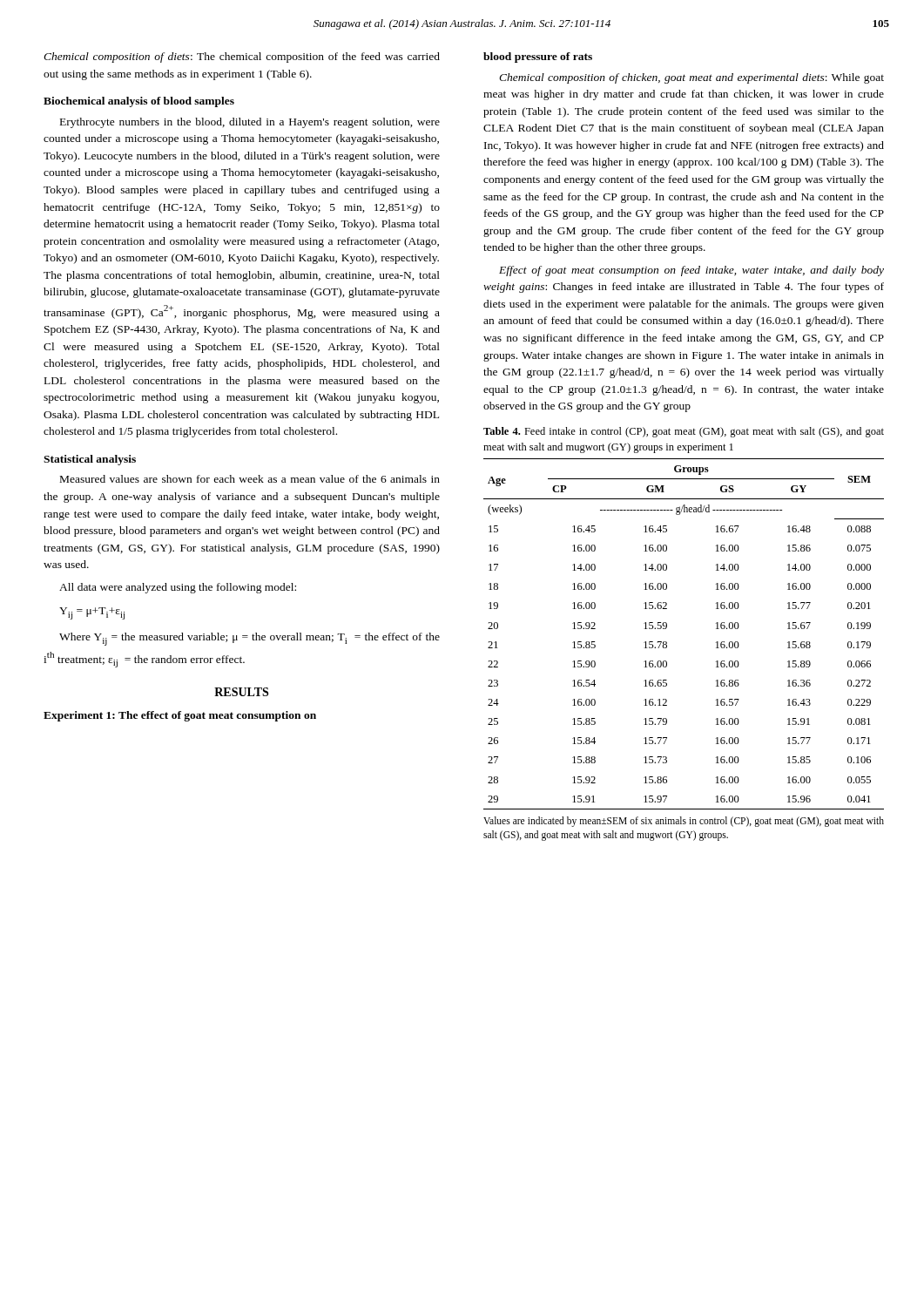Select the element starting "Statistical analysis"
924x1307 pixels.
coord(90,459)
